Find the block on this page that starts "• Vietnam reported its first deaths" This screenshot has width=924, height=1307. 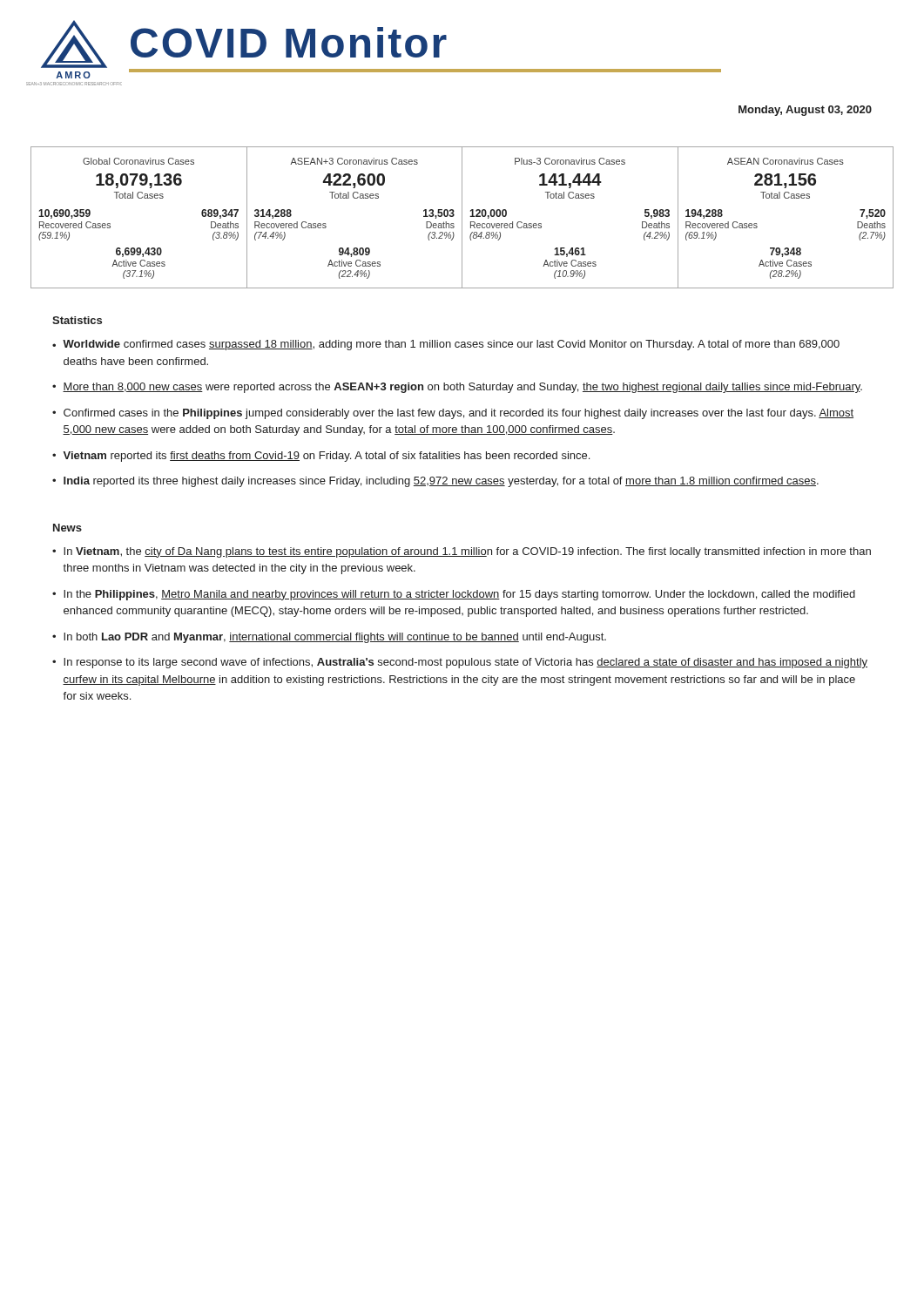pos(322,455)
